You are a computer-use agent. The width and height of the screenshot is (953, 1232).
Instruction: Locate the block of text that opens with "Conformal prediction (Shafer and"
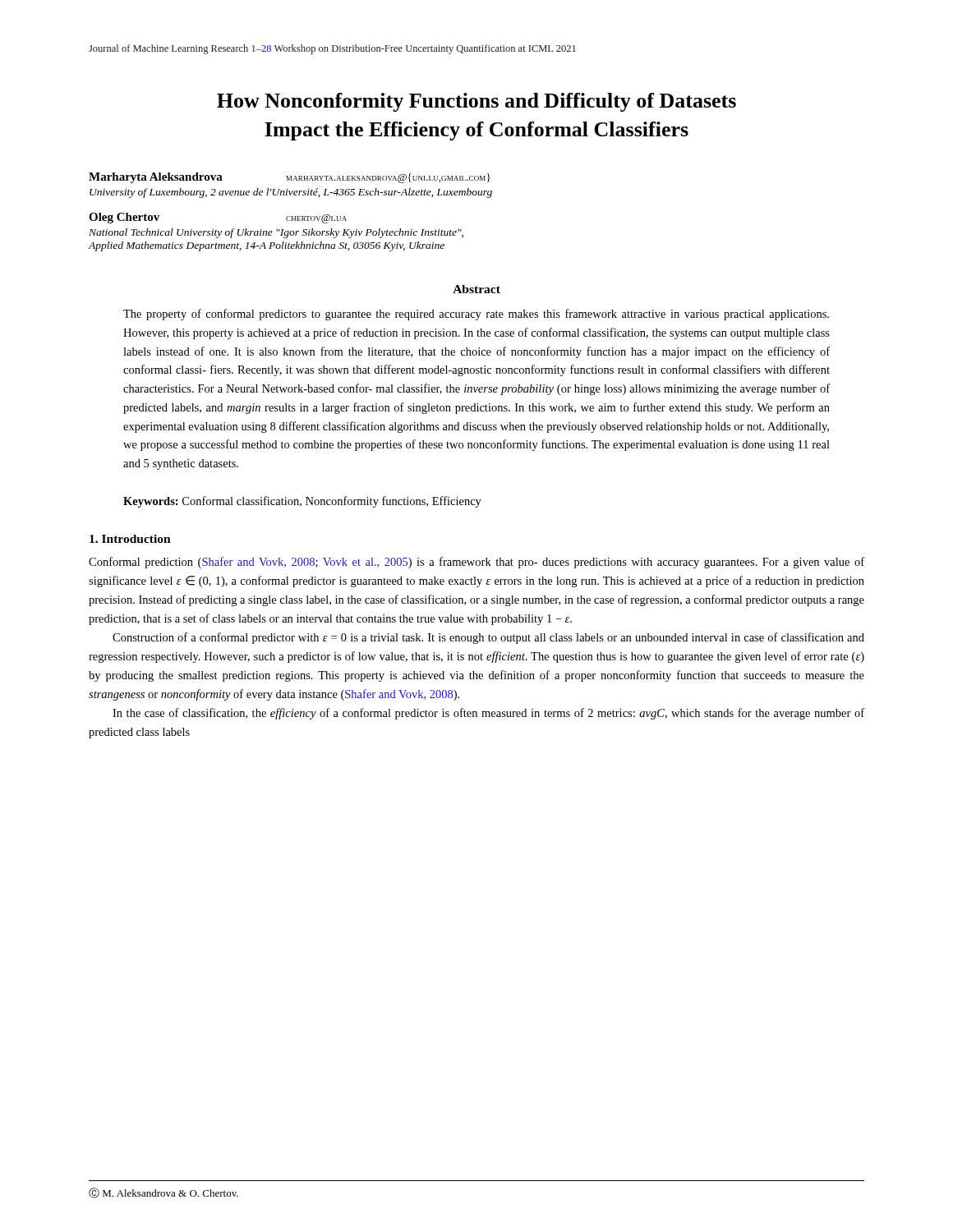point(476,647)
